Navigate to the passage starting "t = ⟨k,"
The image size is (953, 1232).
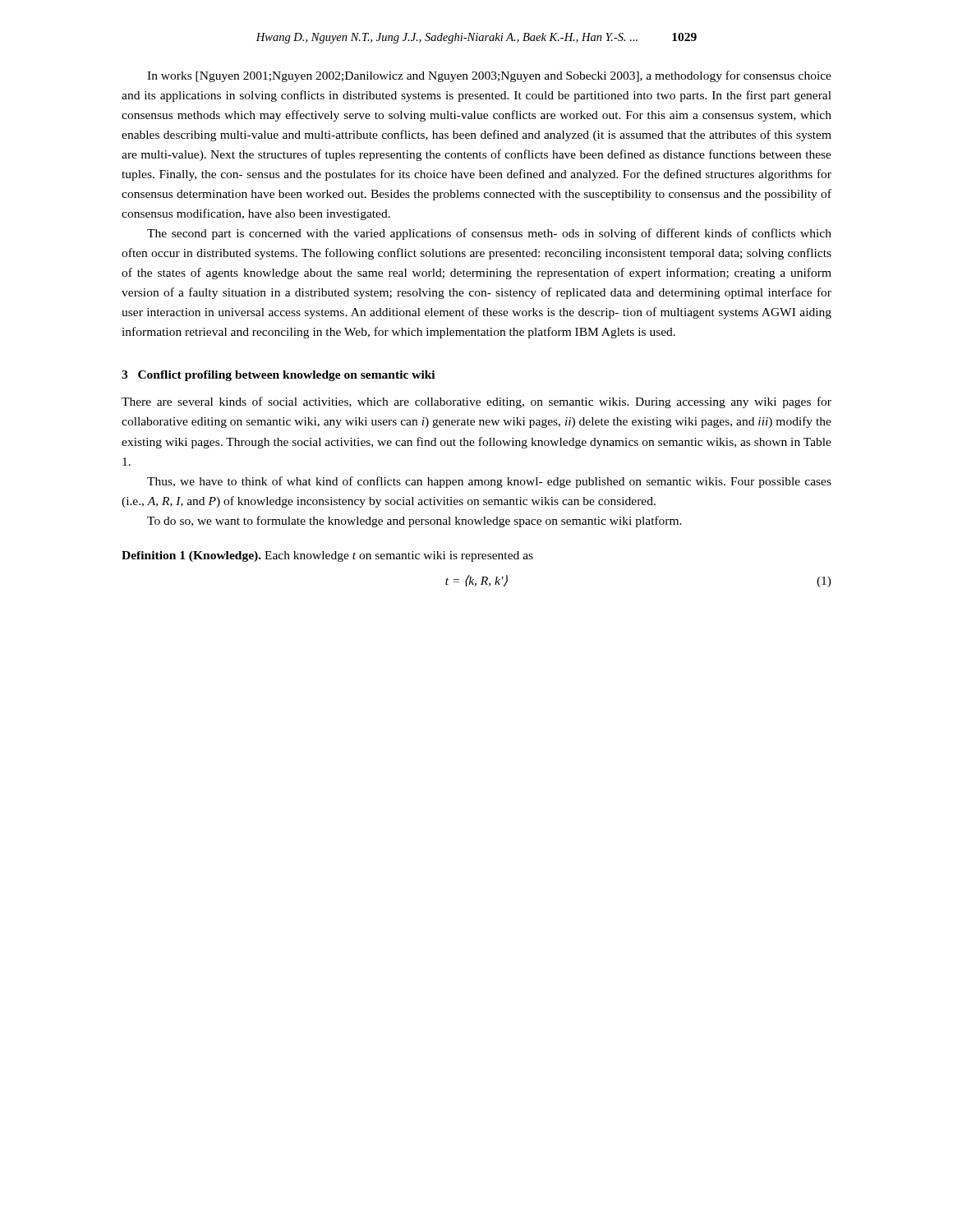tap(470, 581)
